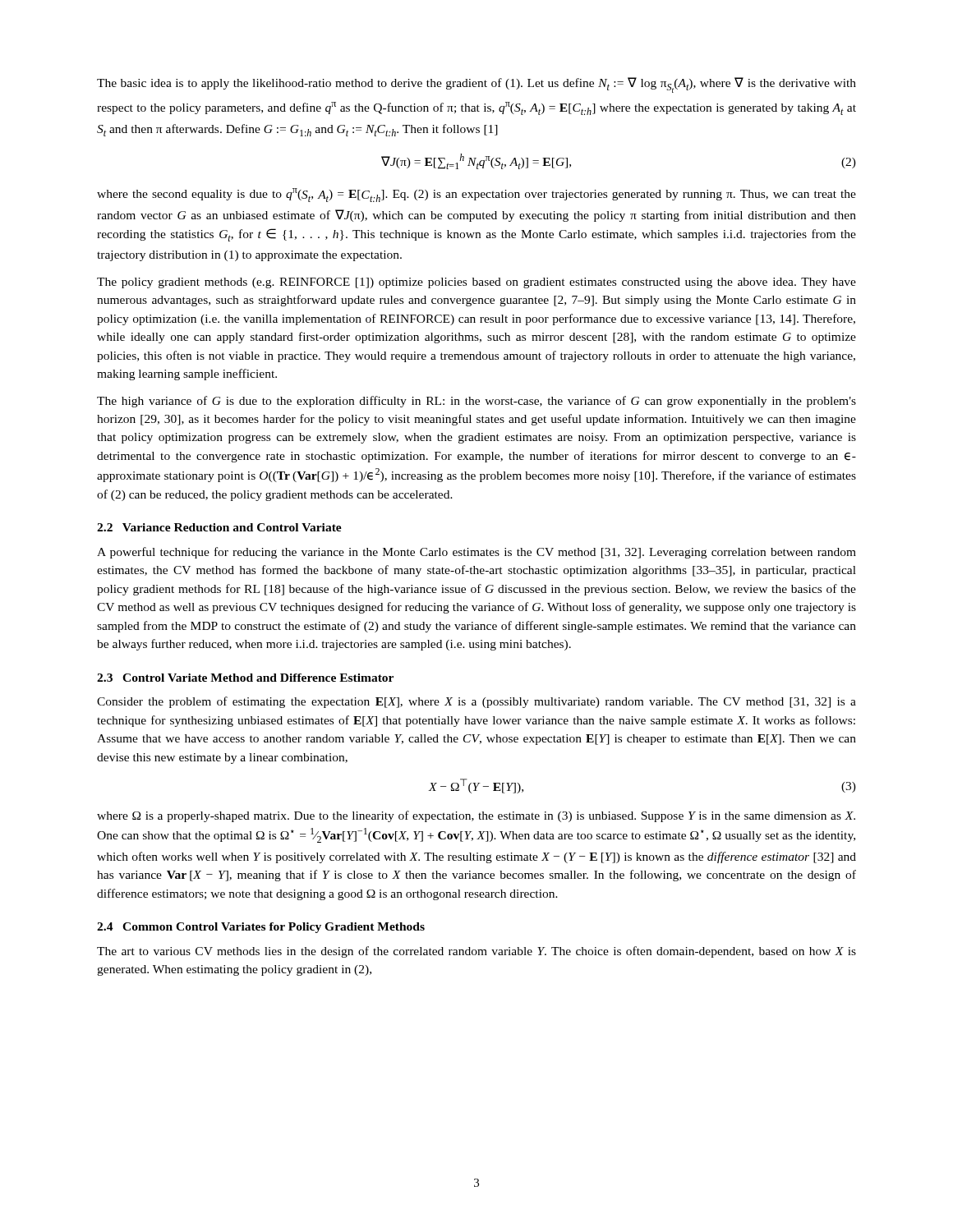The image size is (953, 1232).
Task: Locate the passage starting "2.4 Common Control Variates for"
Action: pyautogui.click(x=261, y=928)
